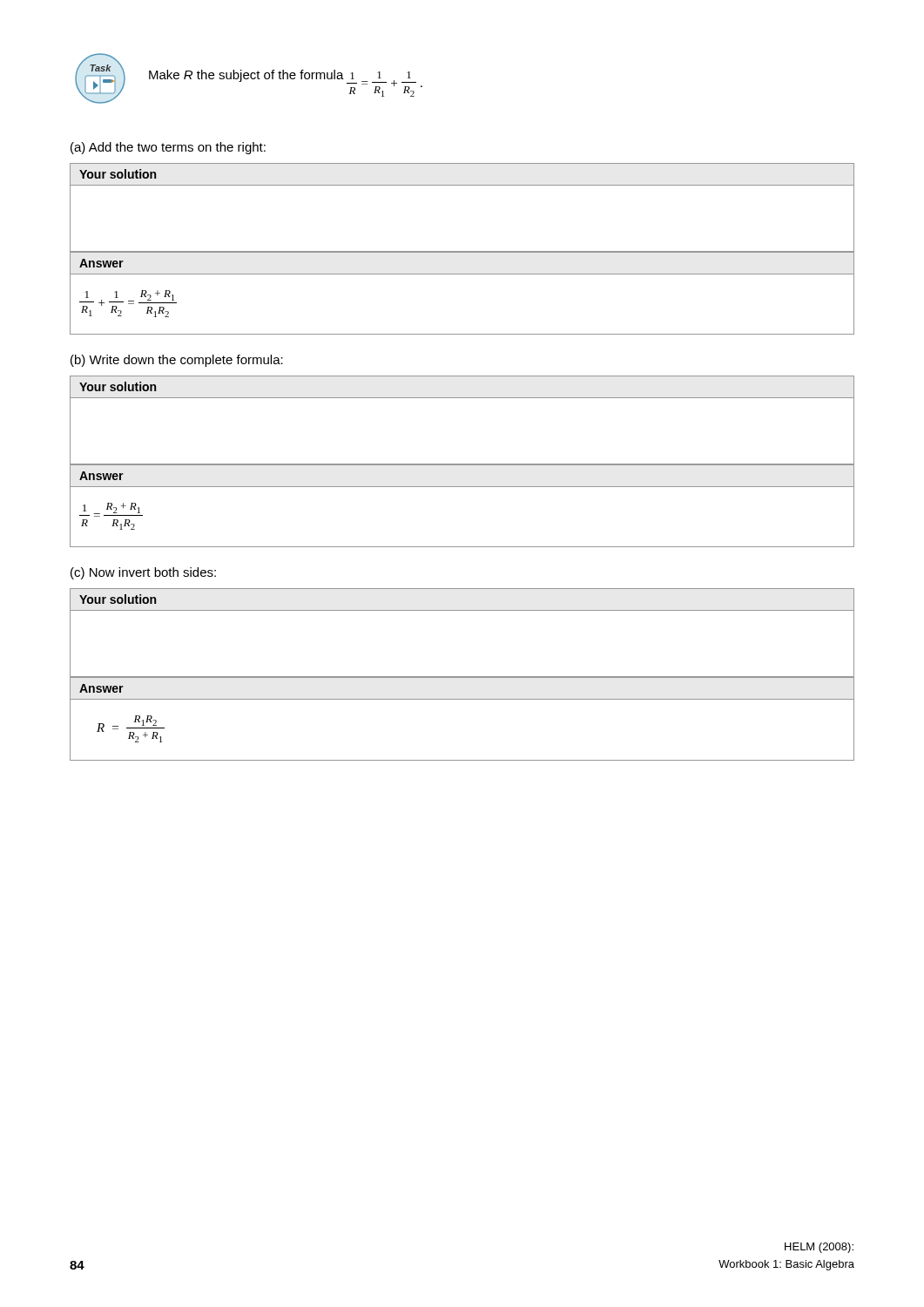The image size is (924, 1307).
Task: Find the formula that says "Answer R ="
Action: (x=462, y=719)
